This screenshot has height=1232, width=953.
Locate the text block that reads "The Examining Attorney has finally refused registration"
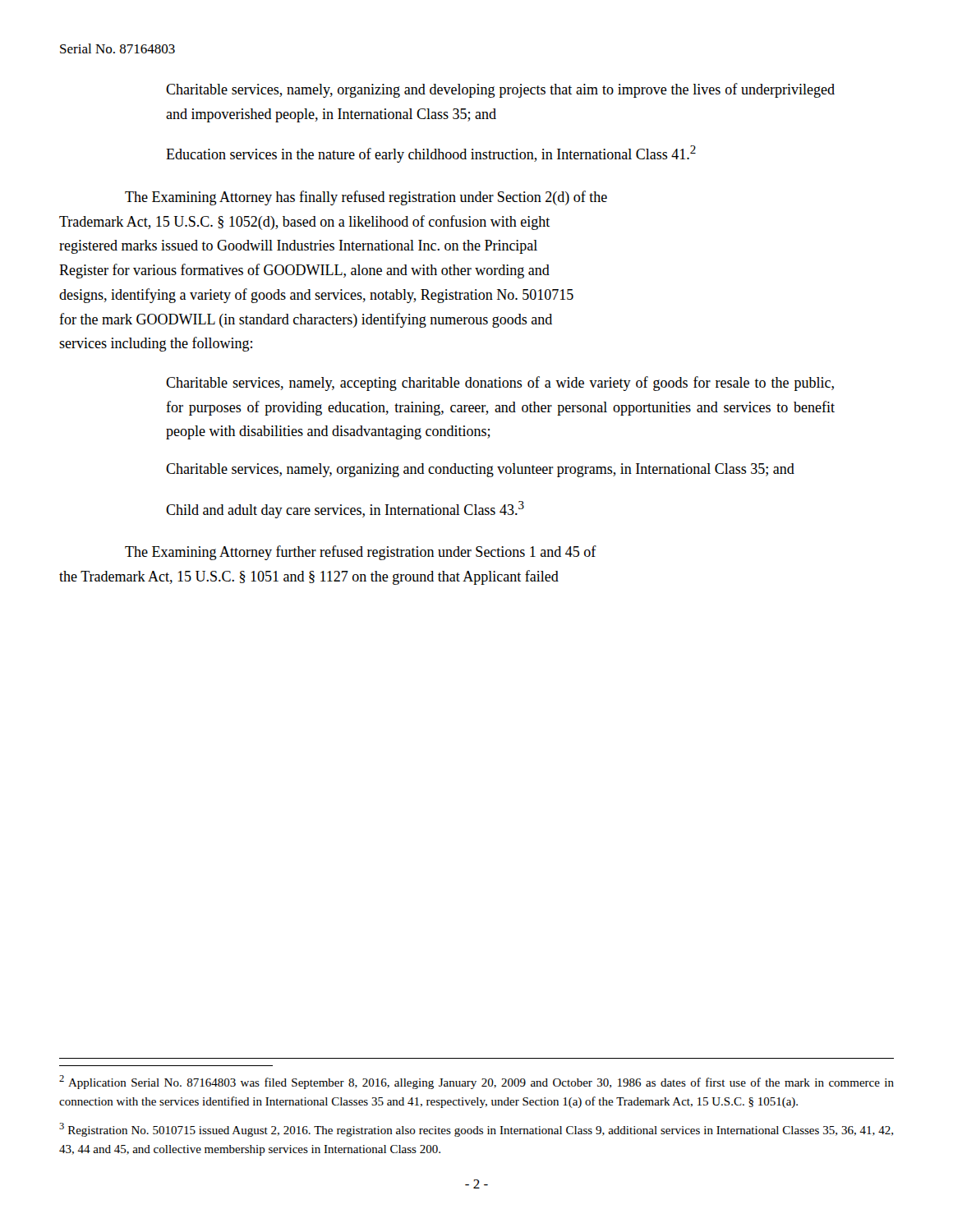(x=366, y=197)
